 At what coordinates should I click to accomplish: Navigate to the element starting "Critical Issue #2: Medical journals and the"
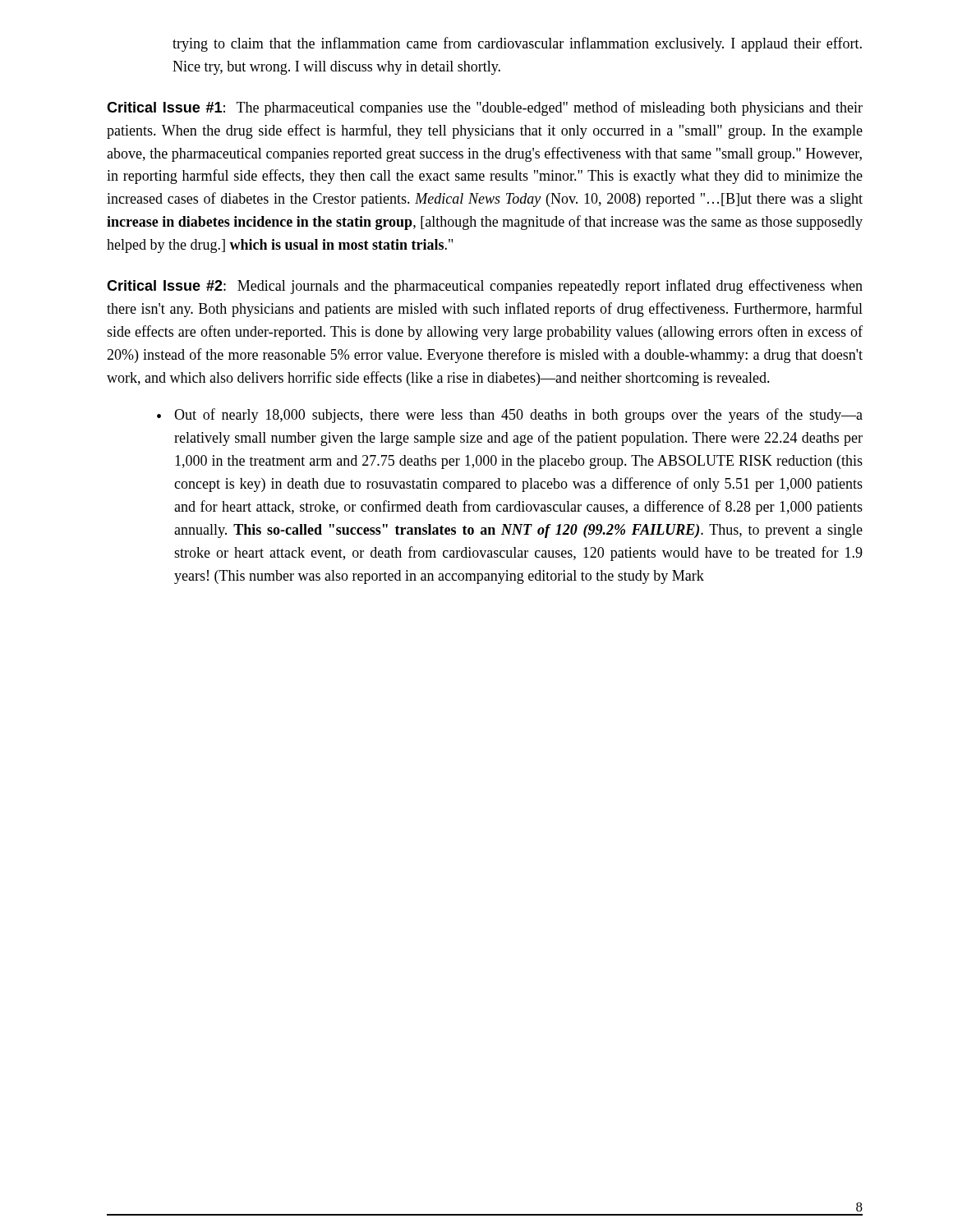pyautogui.click(x=485, y=332)
